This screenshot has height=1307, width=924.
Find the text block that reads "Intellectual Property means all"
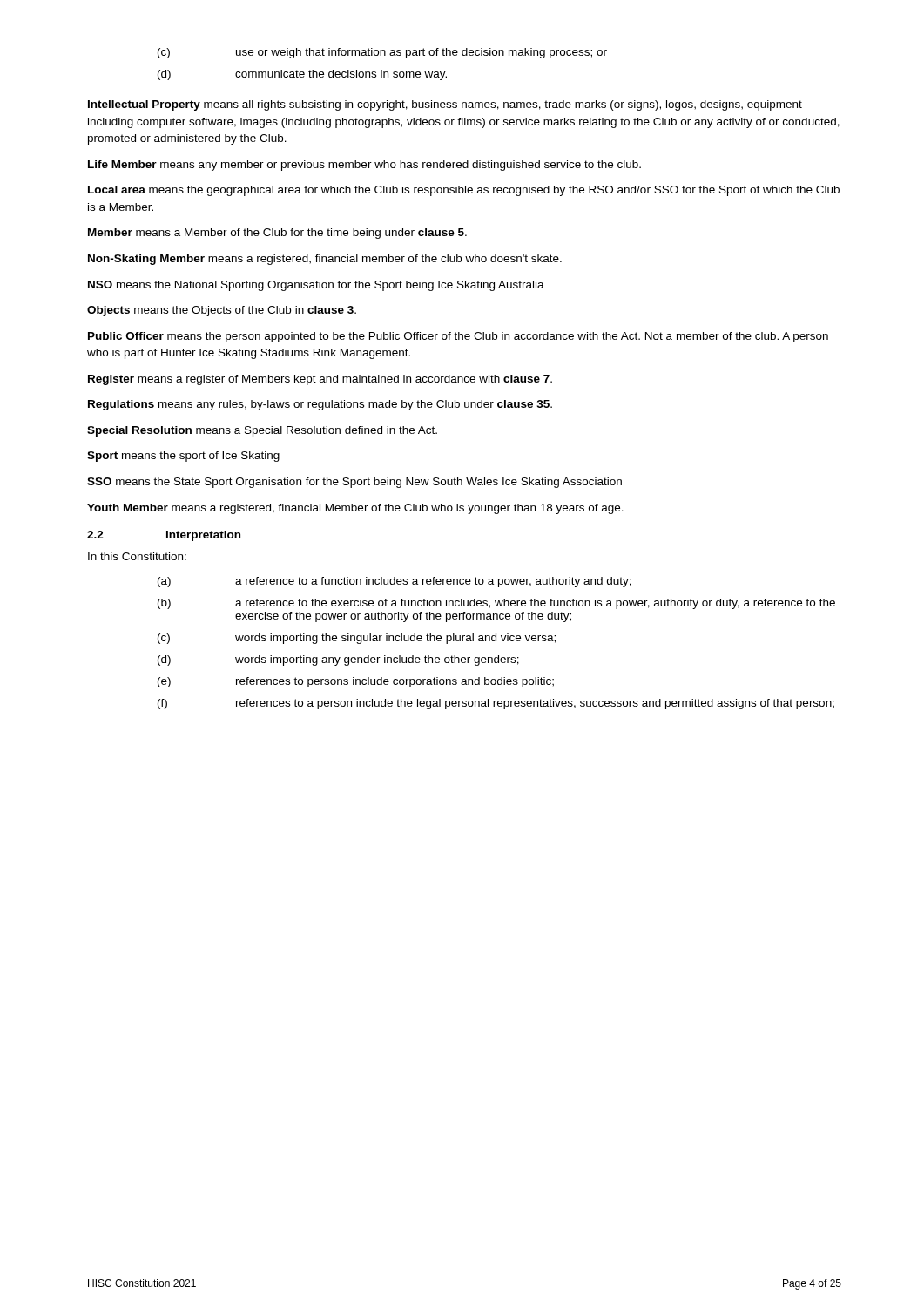[464, 121]
